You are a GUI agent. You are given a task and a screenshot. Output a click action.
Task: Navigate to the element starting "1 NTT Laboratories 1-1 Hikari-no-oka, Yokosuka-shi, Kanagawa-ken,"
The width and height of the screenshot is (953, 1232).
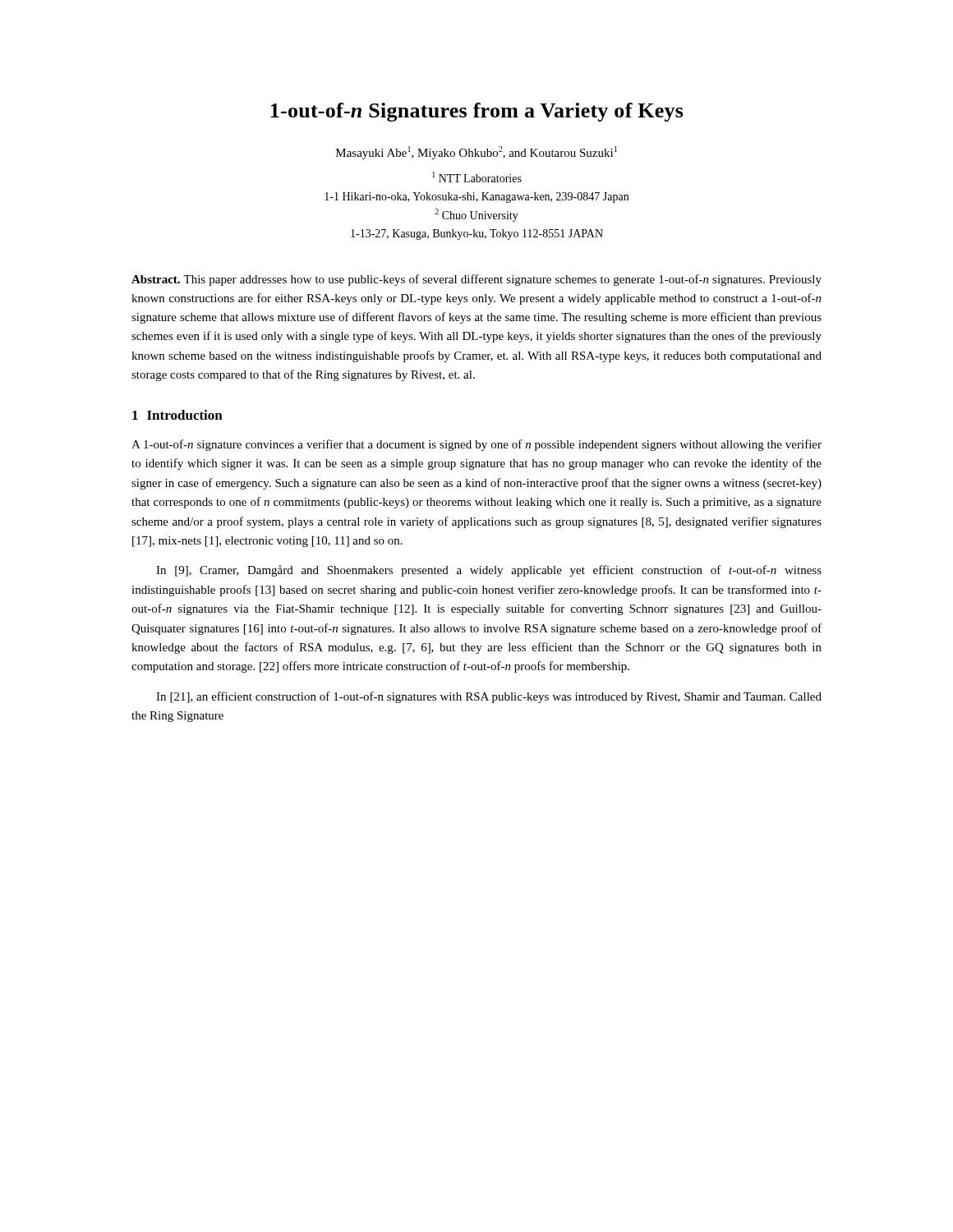(x=476, y=205)
